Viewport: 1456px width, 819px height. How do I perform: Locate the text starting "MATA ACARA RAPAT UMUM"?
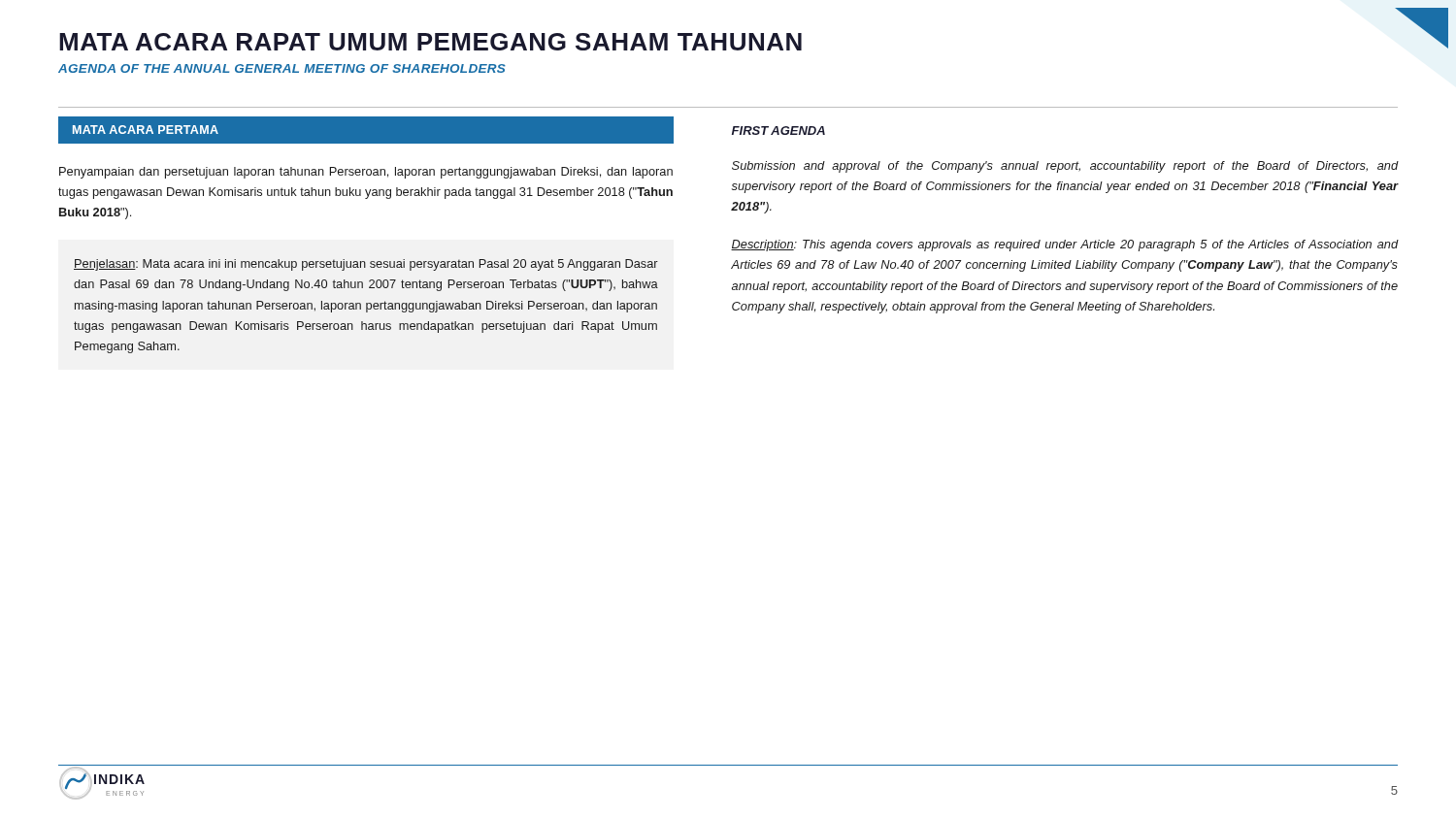pyautogui.click(x=694, y=52)
